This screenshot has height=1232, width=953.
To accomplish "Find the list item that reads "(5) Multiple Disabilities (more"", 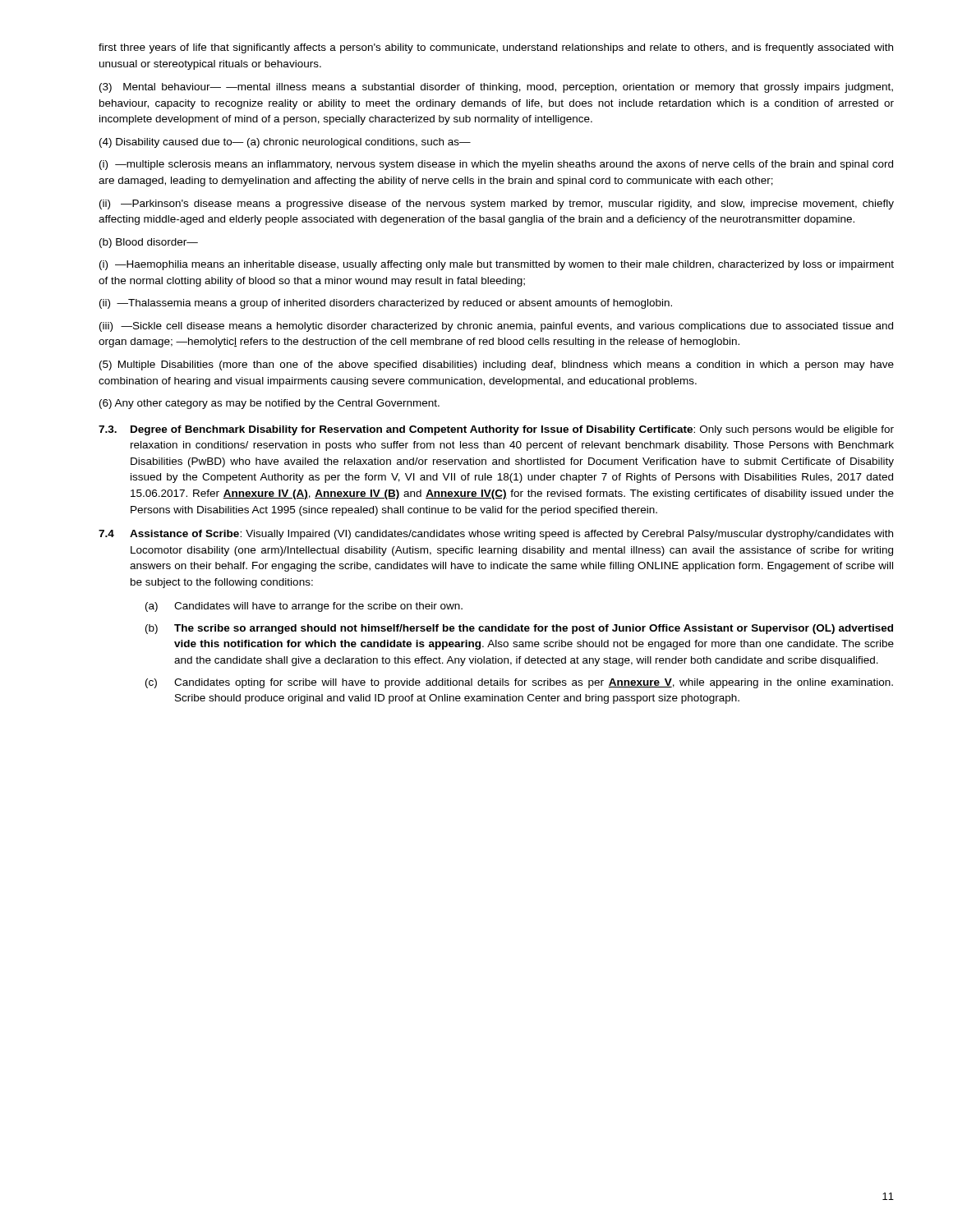I will pyautogui.click(x=496, y=372).
